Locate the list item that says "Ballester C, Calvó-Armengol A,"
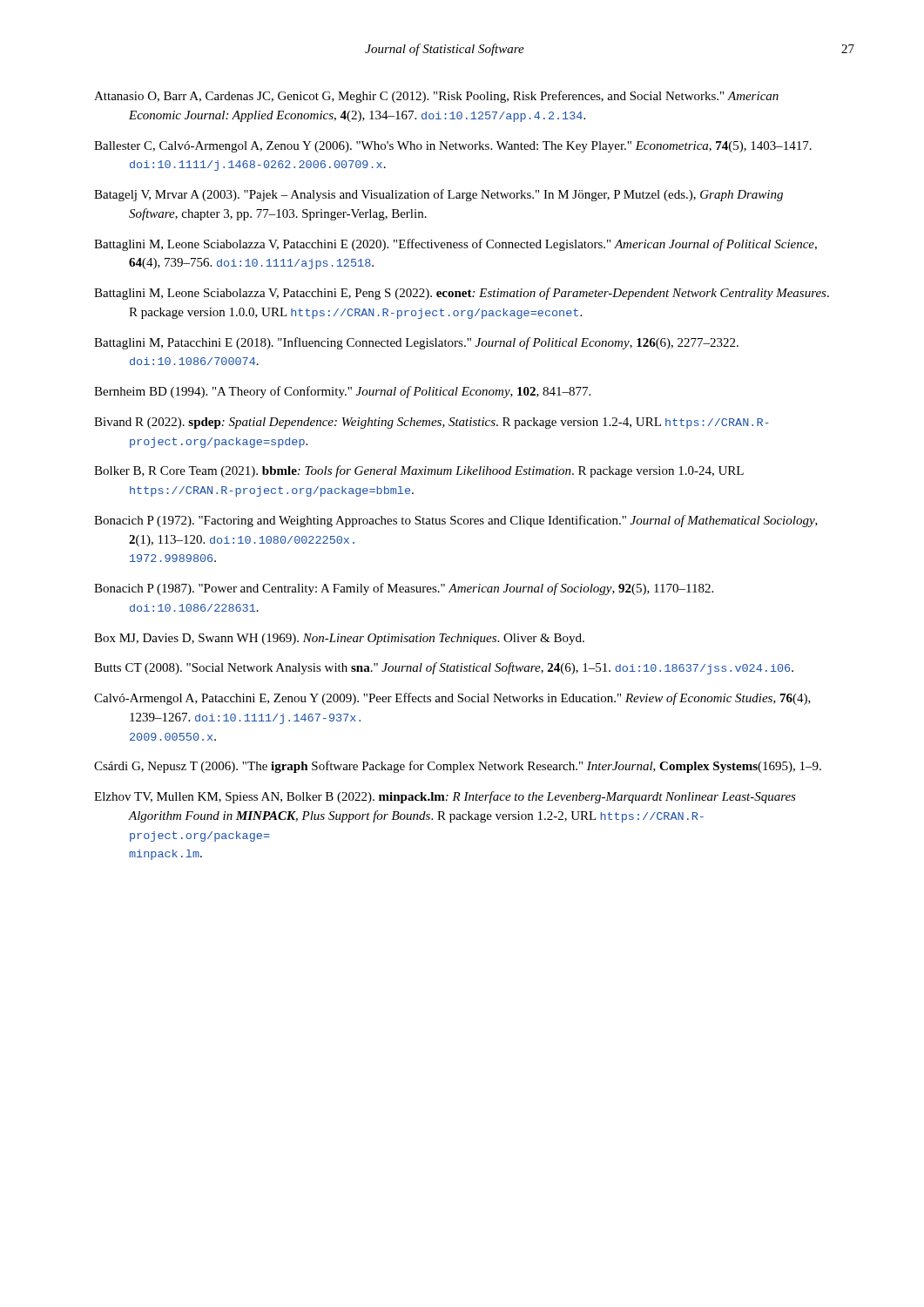 point(453,155)
